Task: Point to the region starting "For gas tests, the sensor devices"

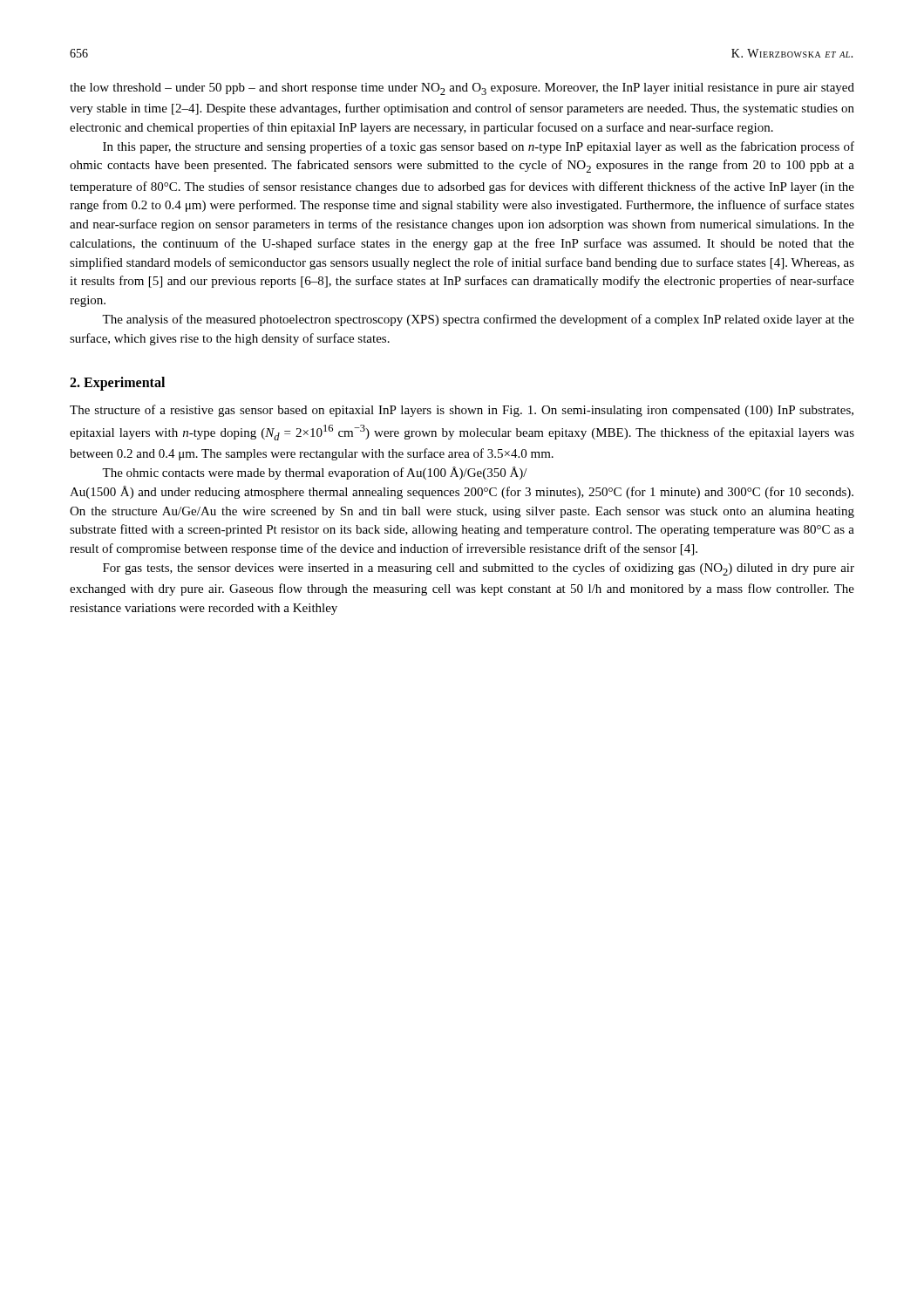Action: tap(462, 588)
